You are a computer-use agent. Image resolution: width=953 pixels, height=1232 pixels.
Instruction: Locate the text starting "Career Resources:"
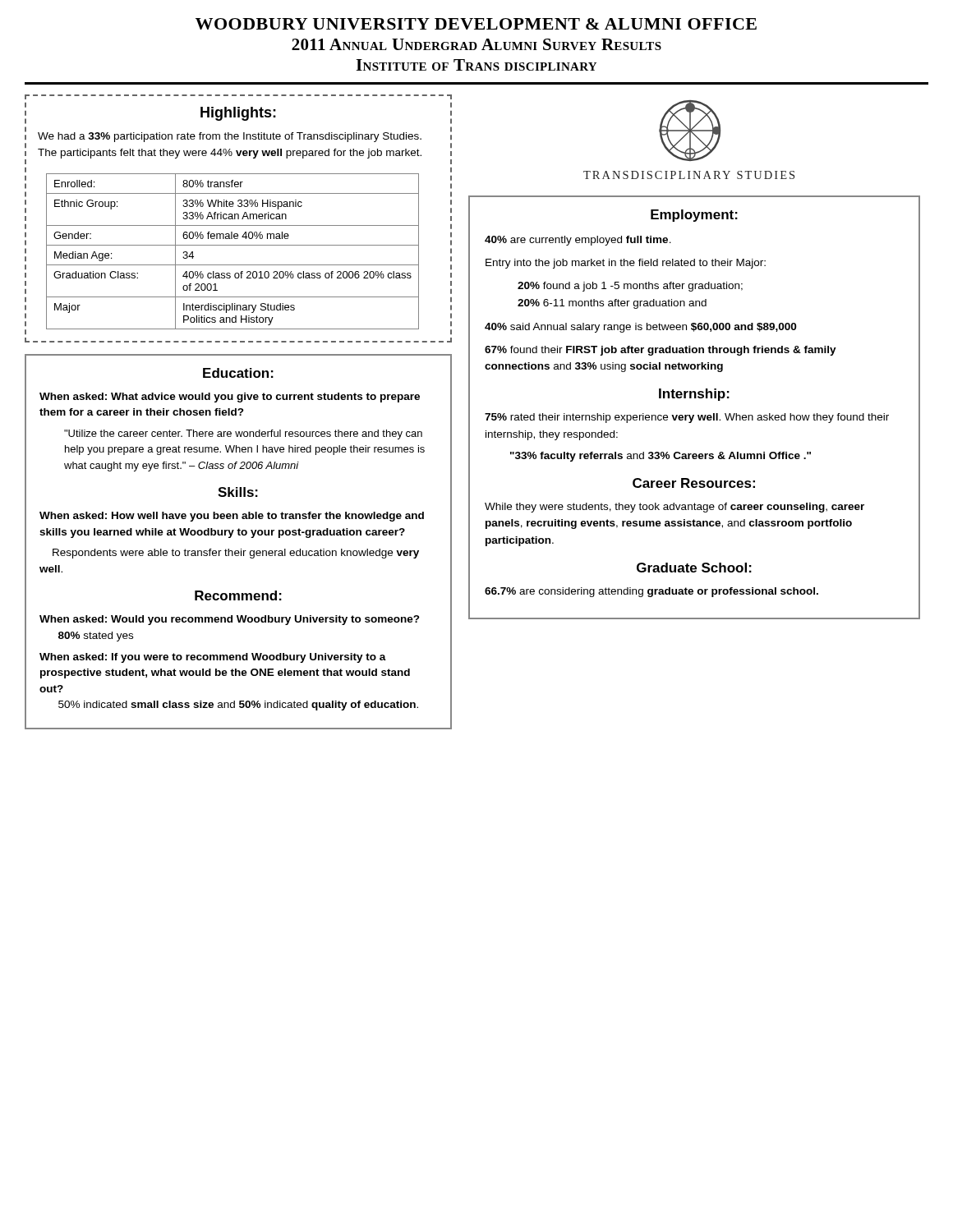pos(694,483)
